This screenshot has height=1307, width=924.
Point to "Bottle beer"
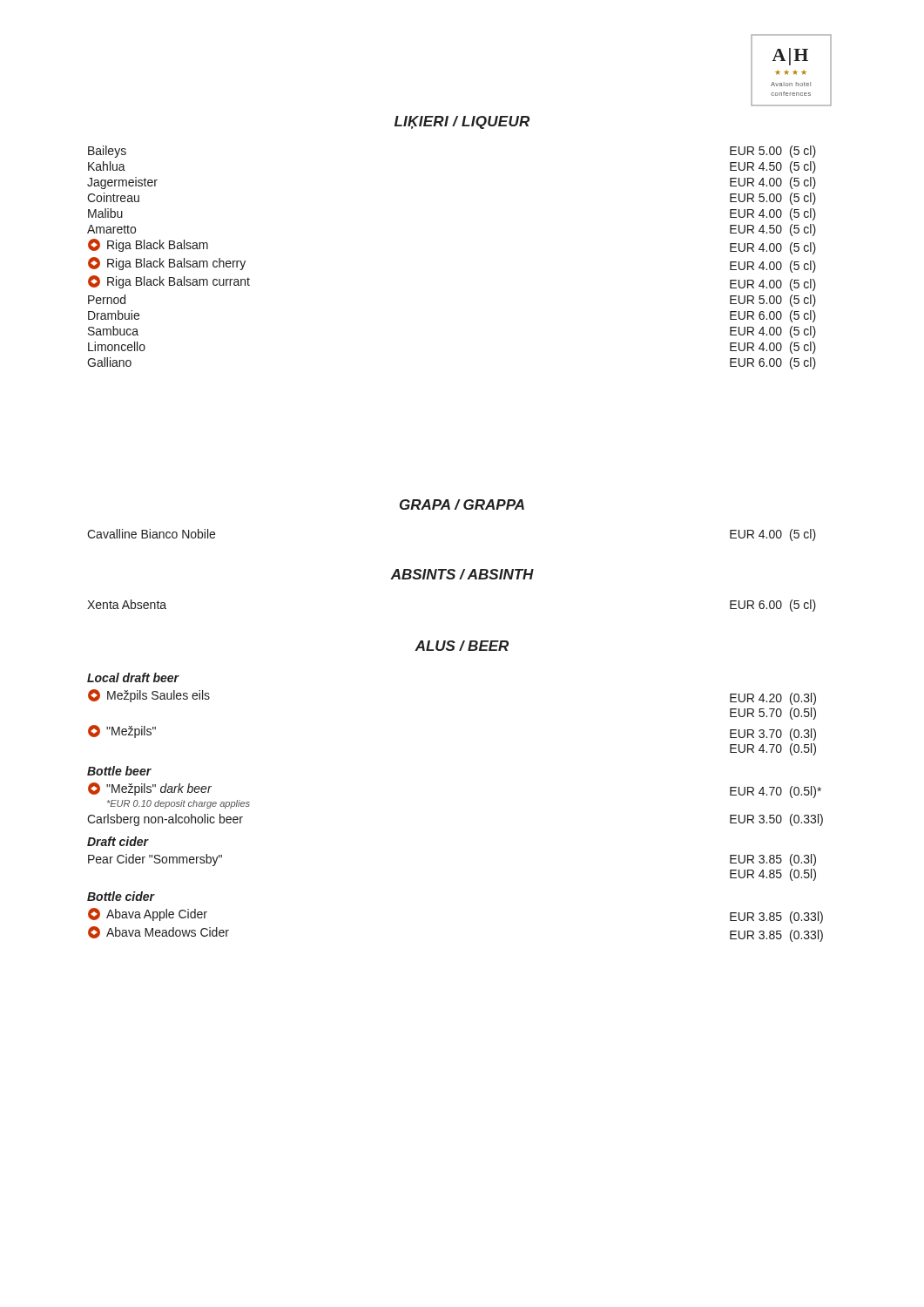119,771
